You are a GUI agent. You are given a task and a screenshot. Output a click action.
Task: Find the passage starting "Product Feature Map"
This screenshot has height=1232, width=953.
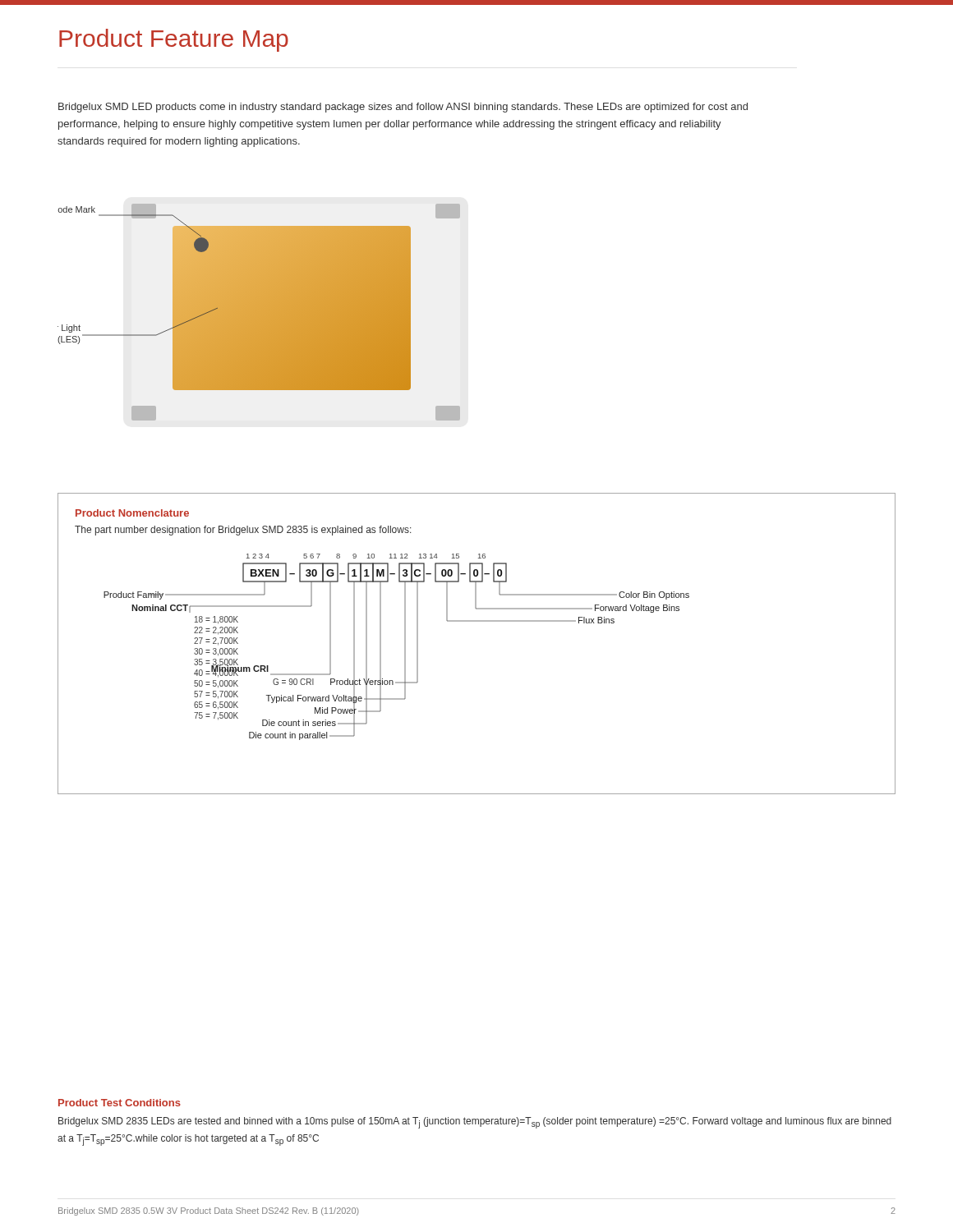pyautogui.click(x=174, y=40)
